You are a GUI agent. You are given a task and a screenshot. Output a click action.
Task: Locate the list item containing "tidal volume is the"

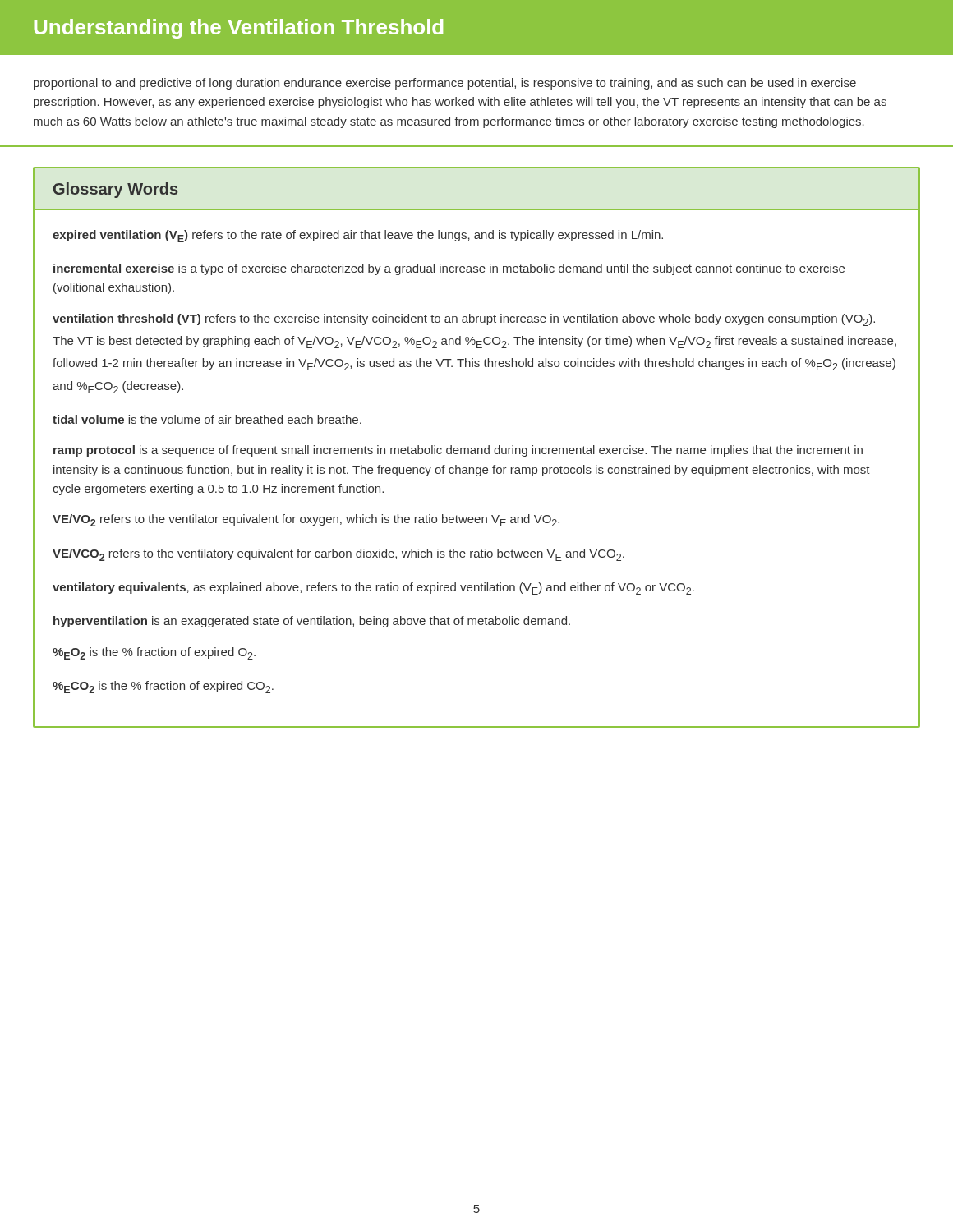207,419
